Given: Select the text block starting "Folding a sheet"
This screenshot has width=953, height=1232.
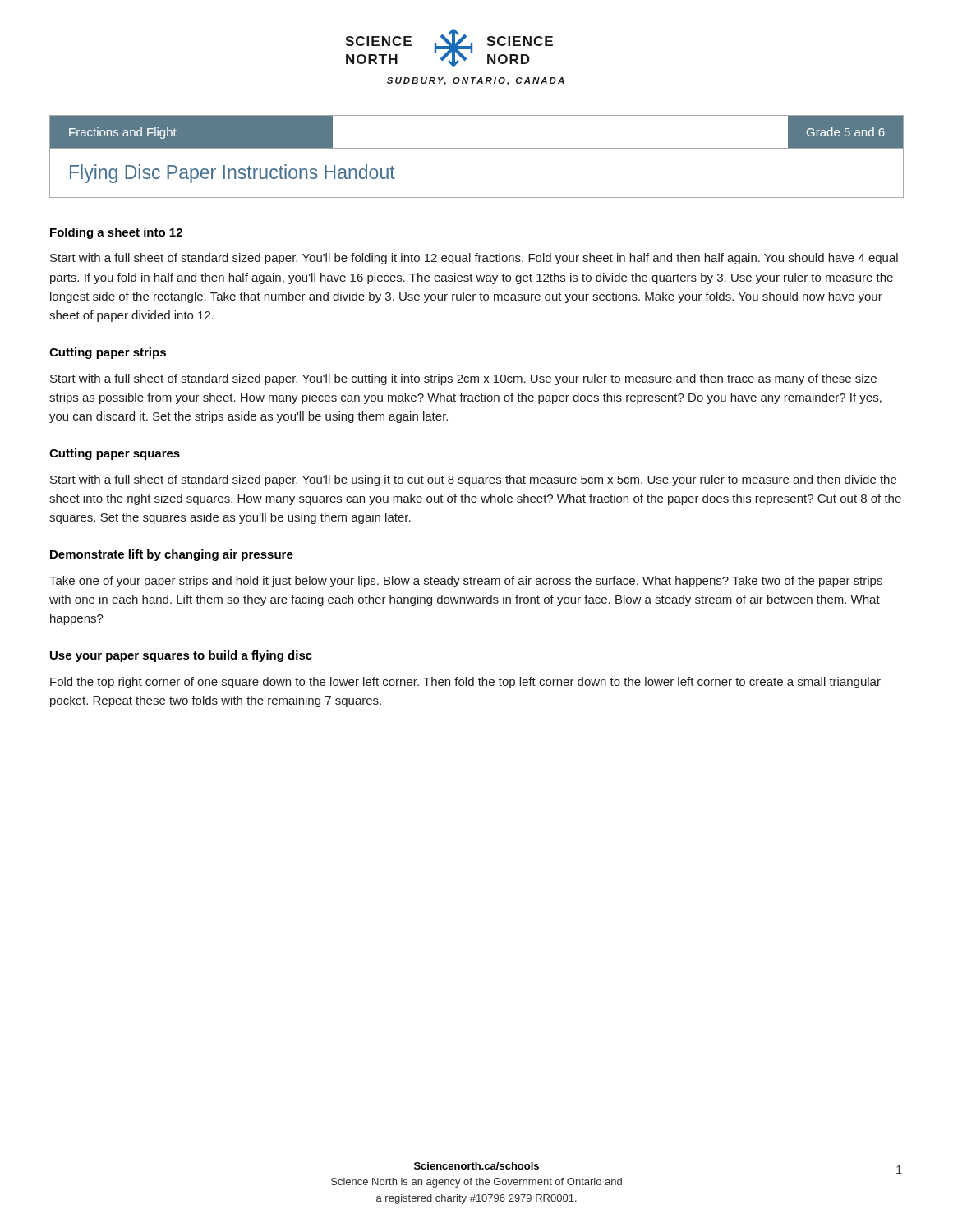Looking at the screenshot, I should click(x=116, y=232).
